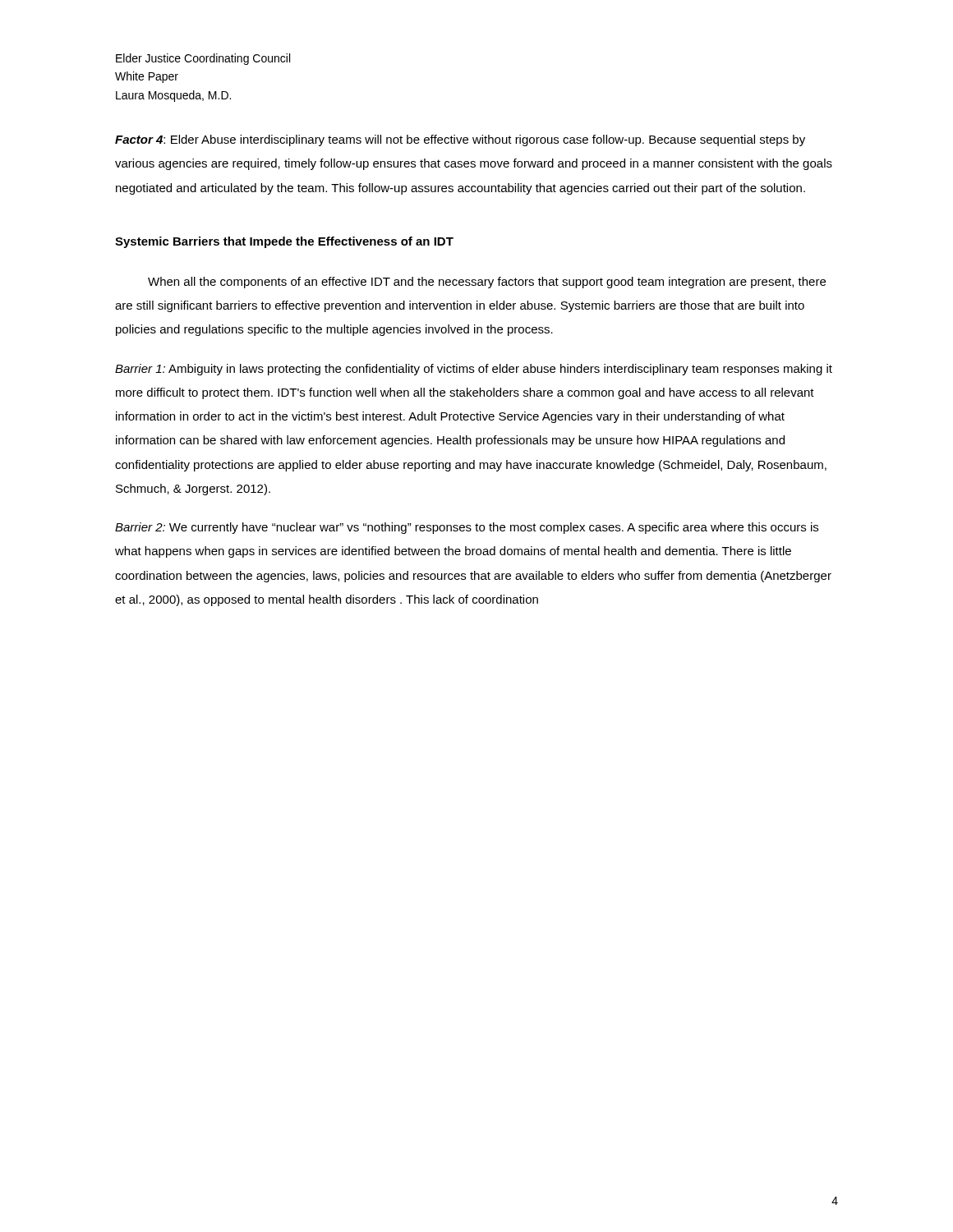This screenshot has width=953, height=1232.
Task: Navigate to the region starting "Barrier 1: Ambiguity in laws protecting"
Action: [x=474, y=428]
